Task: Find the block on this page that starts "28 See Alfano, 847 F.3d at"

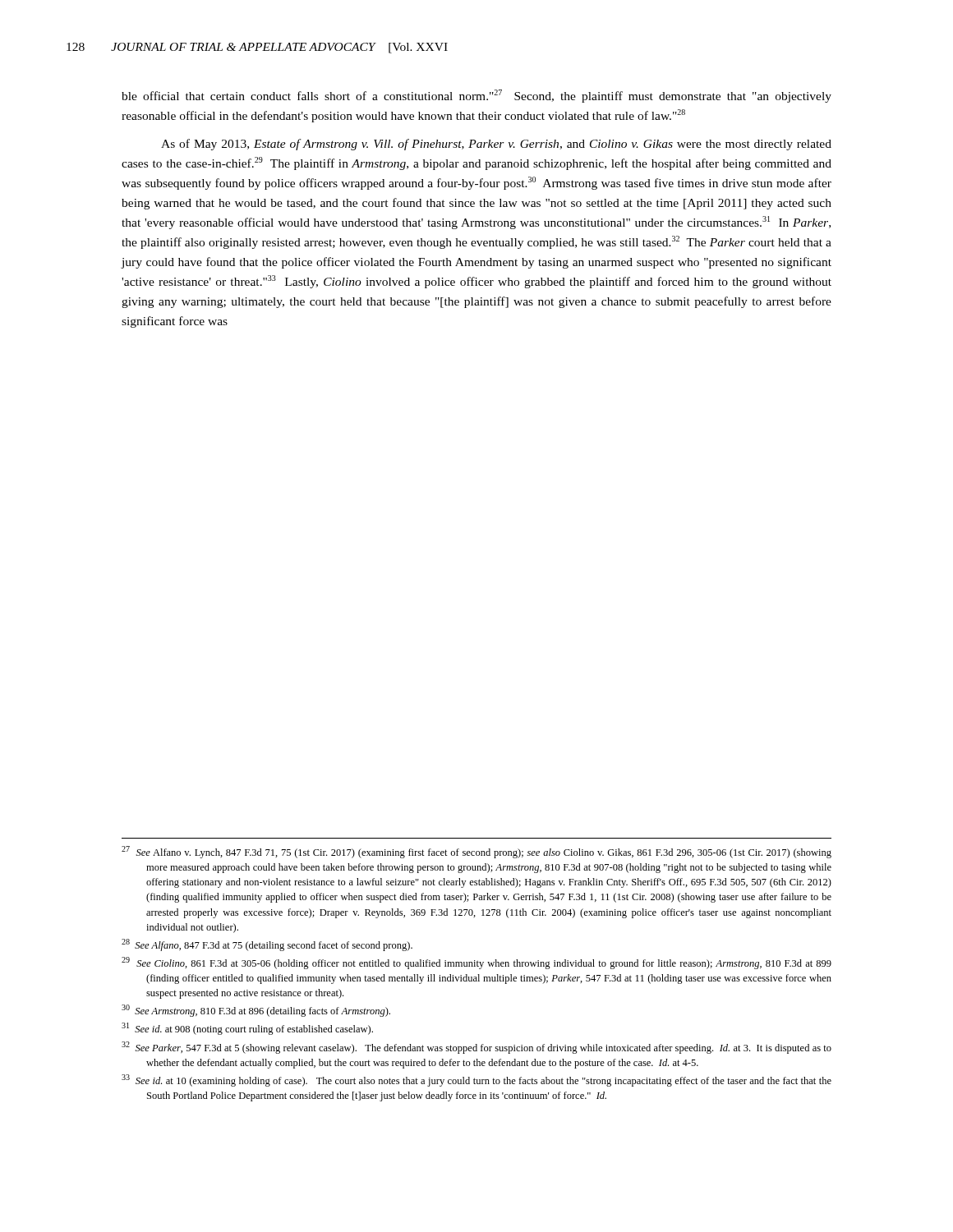Action: point(267,945)
